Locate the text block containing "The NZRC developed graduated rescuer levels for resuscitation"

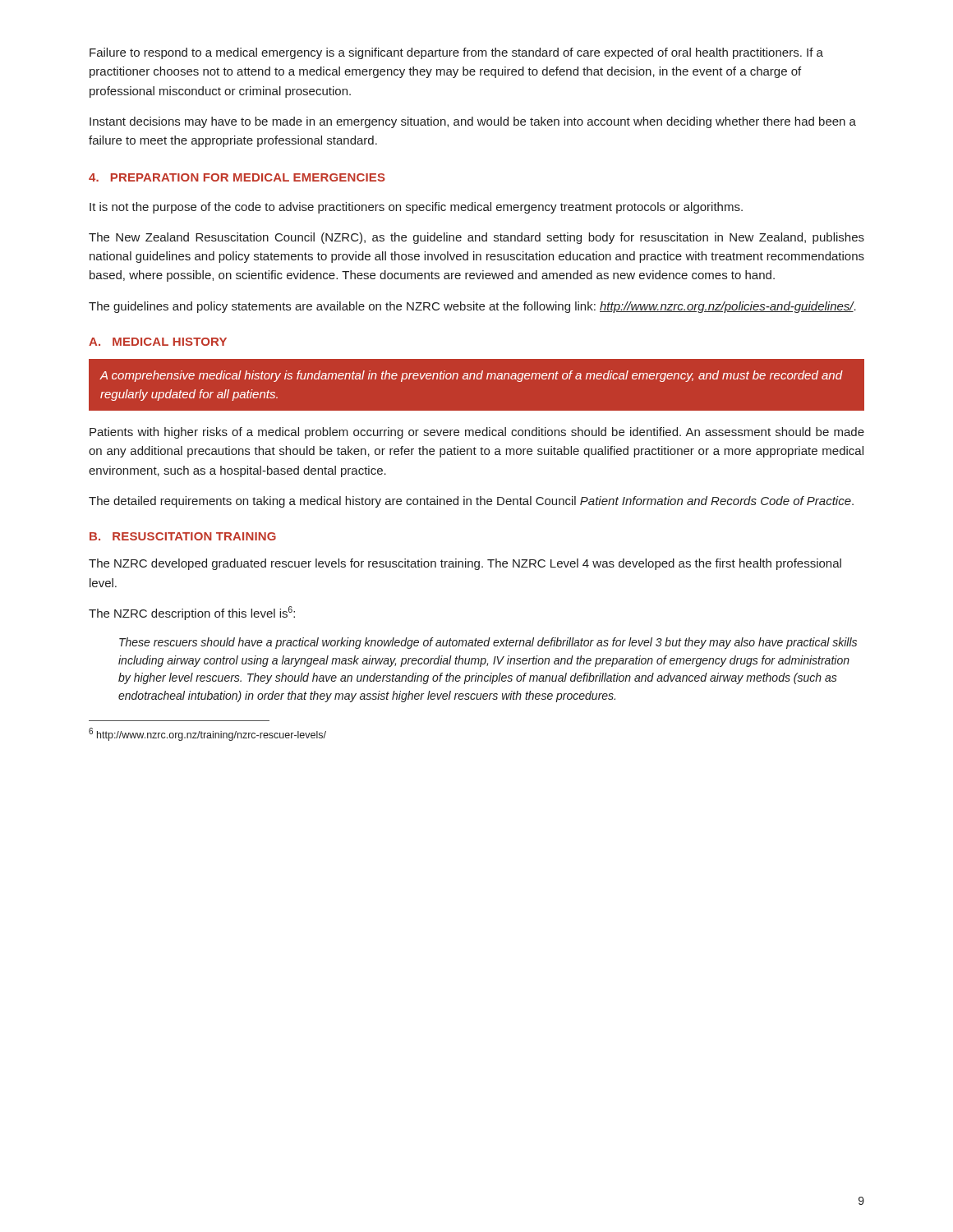point(476,573)
